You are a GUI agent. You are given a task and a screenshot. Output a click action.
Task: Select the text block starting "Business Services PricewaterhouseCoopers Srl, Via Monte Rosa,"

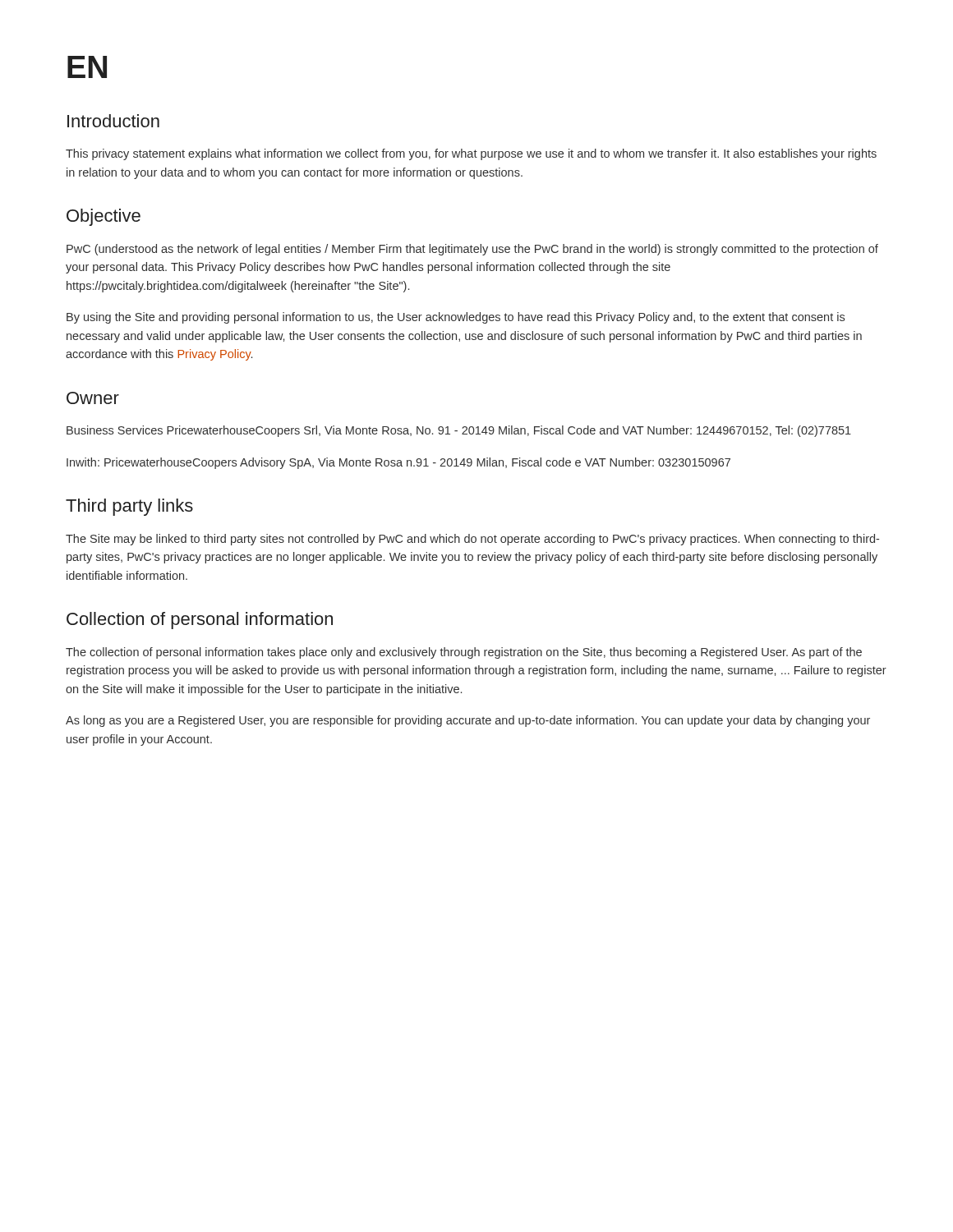[x=476, y=431]
